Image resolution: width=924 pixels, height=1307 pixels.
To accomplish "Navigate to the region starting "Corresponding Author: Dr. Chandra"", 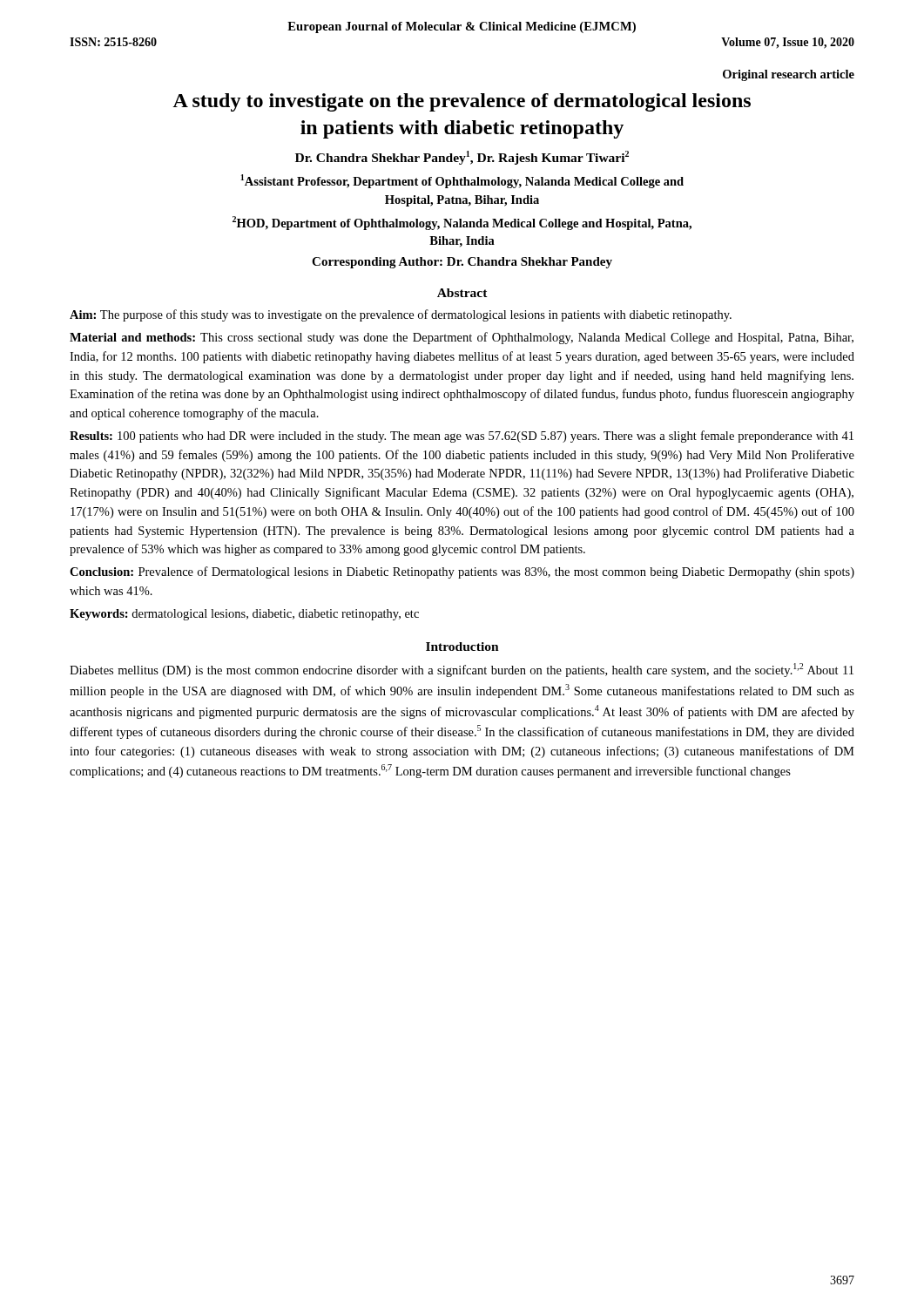I will [x=462, y=262].
